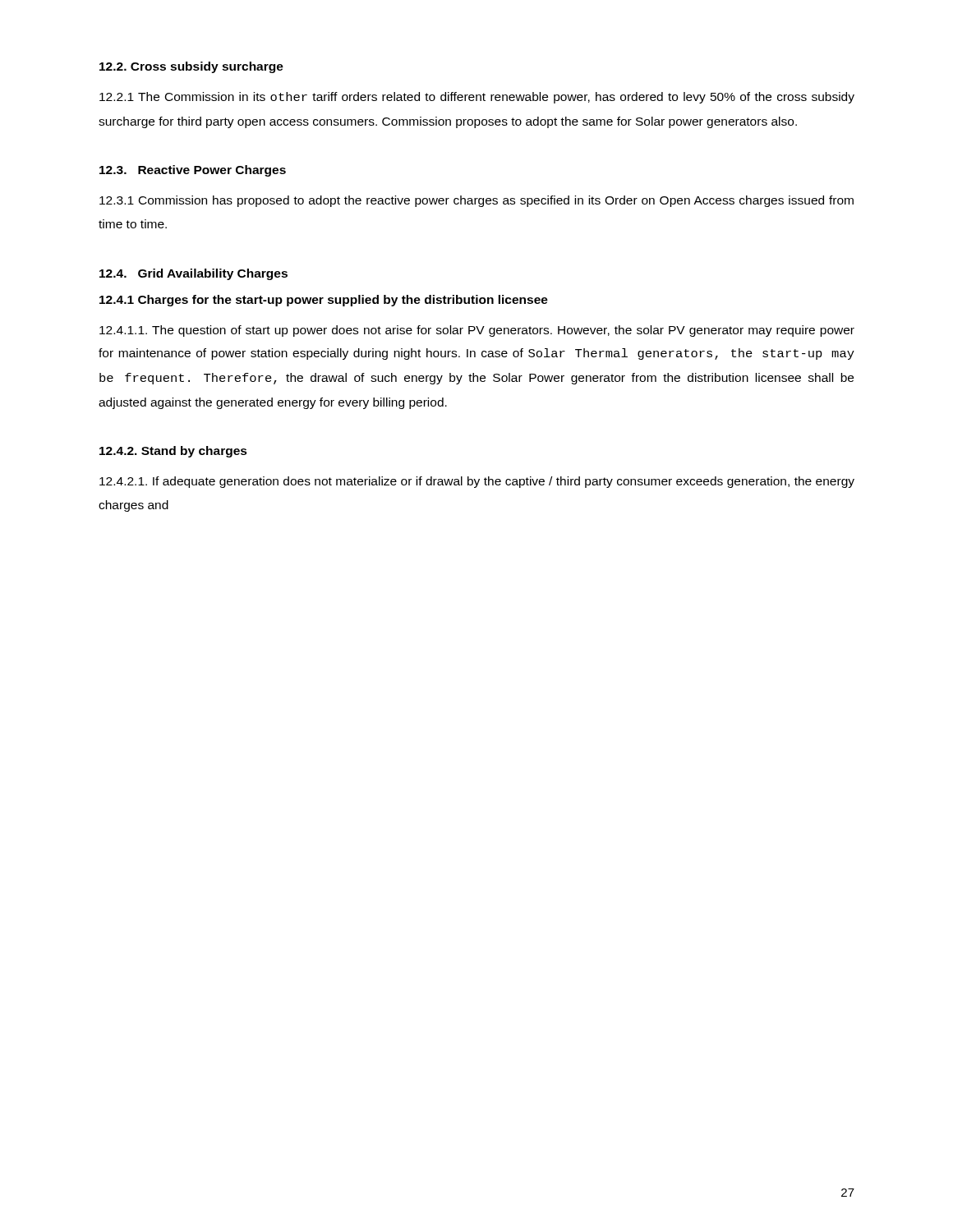This screenshot has width=953, height=1232.
Task: Point to the block beginning "4.2.1. If adequate generation"
Action: pyautogui.click(x=476, y=493)
